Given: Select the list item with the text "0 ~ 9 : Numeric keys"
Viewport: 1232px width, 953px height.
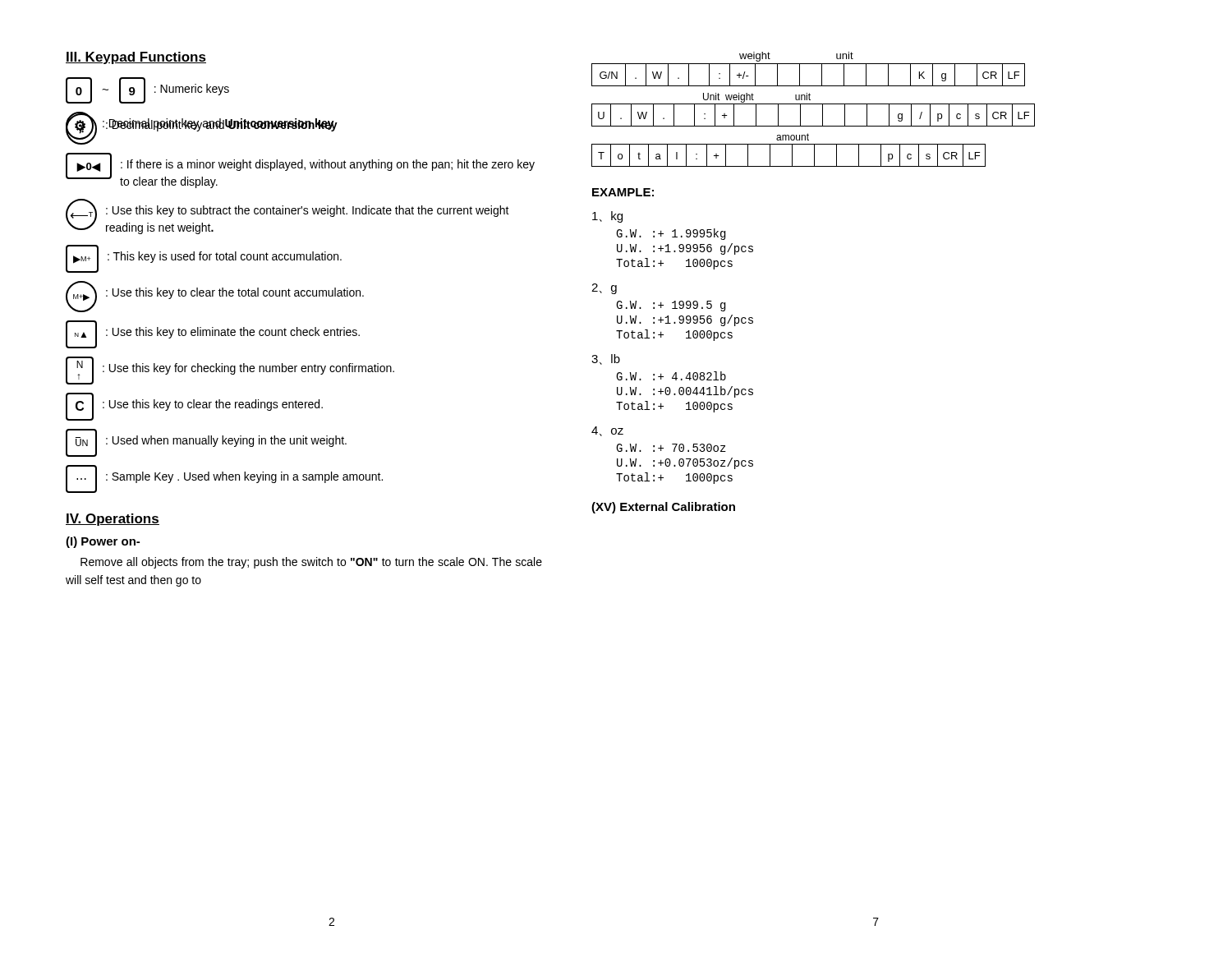Looking at the screenshot, I should pos(148,90).
